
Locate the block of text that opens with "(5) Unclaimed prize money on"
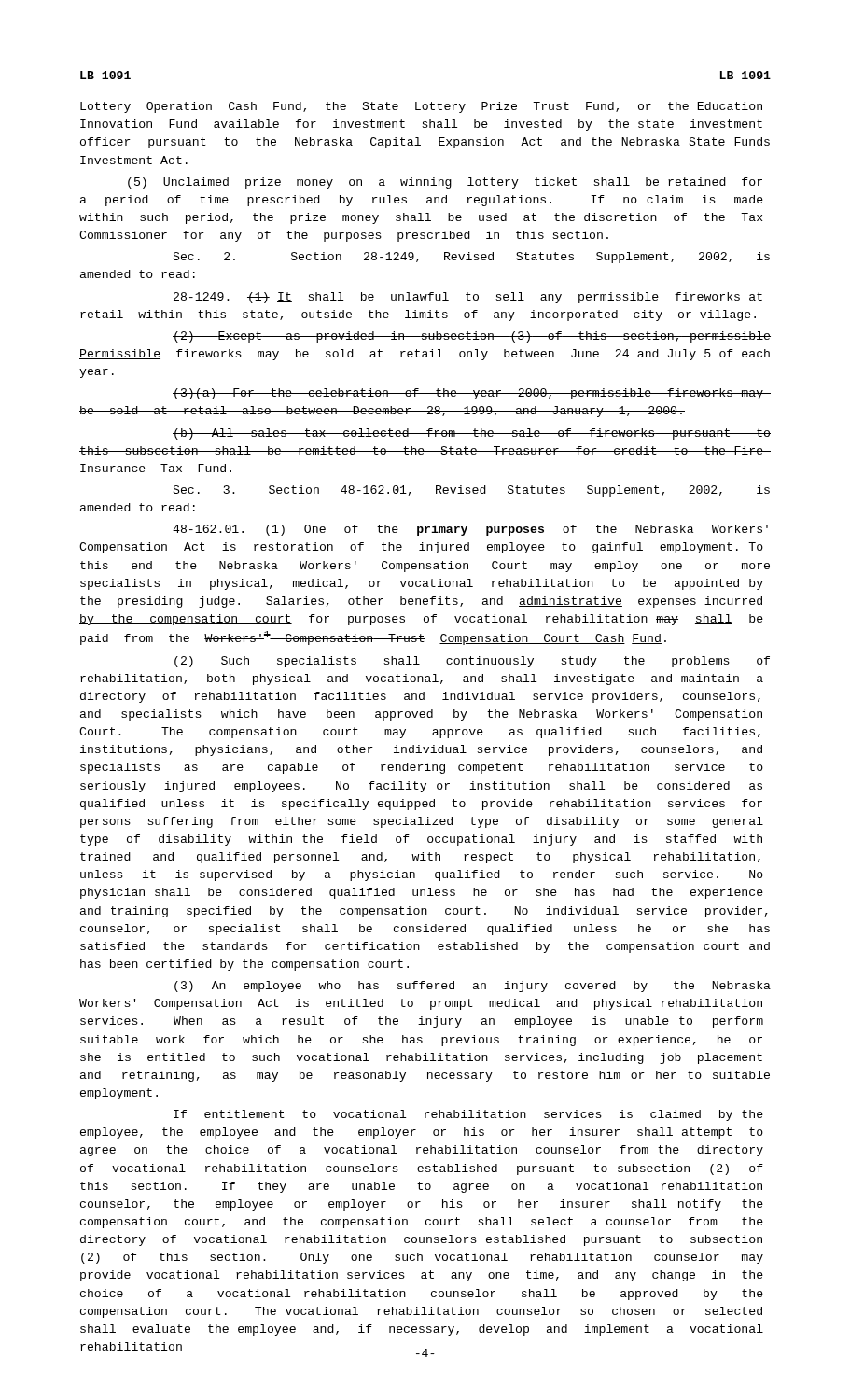[x=425, y=209]
